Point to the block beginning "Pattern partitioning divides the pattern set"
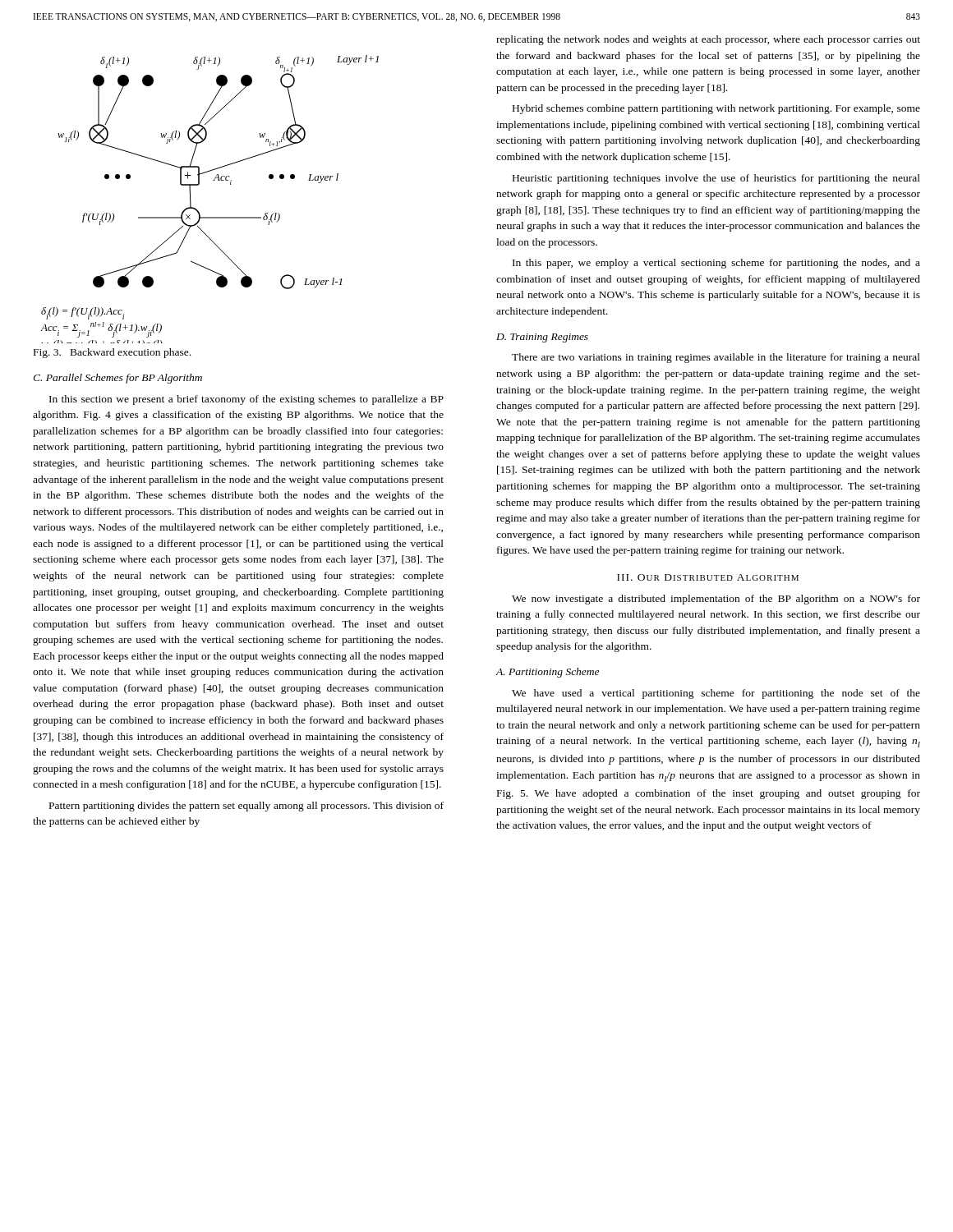Screen dimensions: 1232x953 (238, 813)
